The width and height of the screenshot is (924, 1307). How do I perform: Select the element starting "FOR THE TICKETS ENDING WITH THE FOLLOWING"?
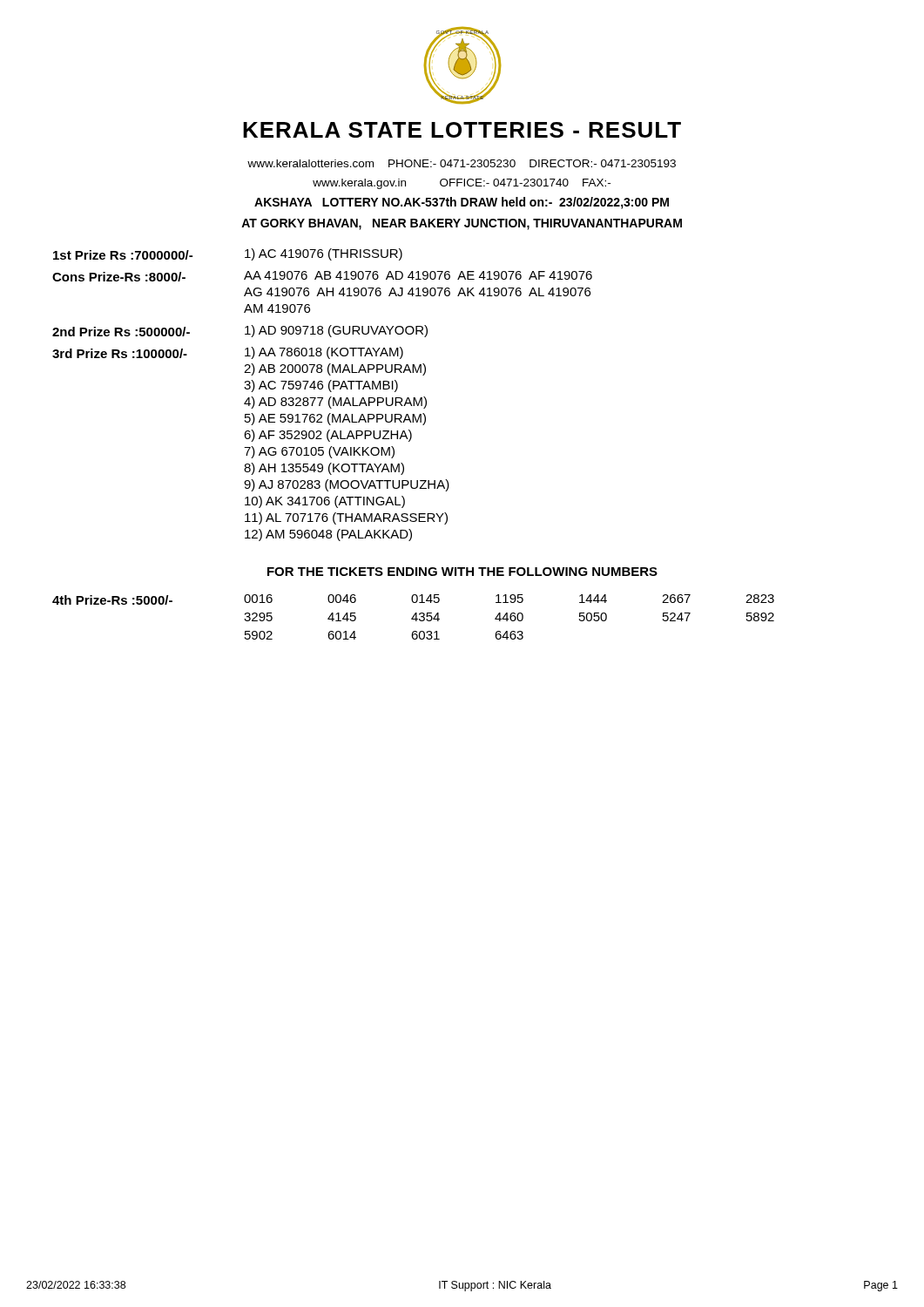point(462,571)
